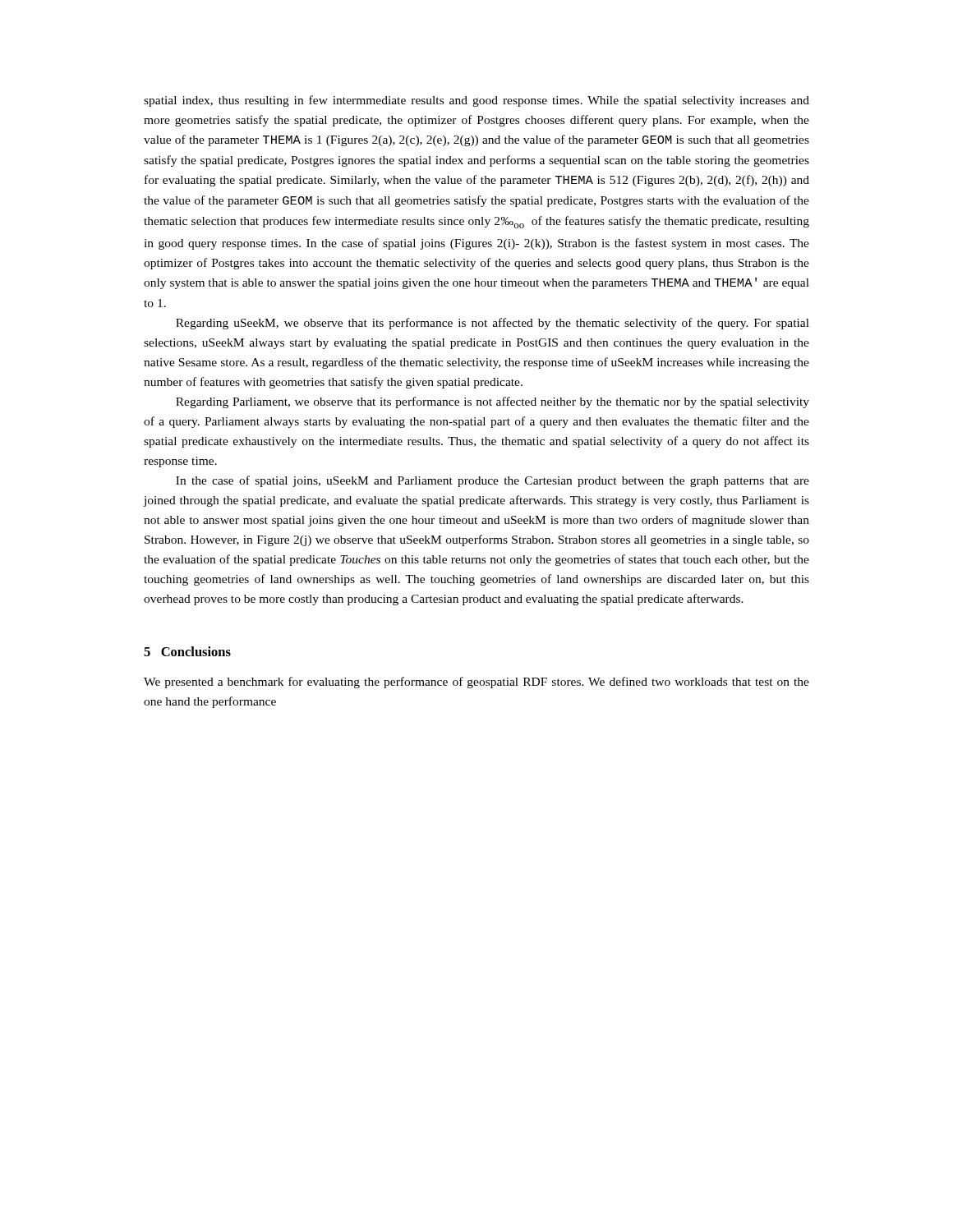Find the text block that says "We presented a benchmark for evaluating the"
This screenshot has height=1232, width=953.
476,691
